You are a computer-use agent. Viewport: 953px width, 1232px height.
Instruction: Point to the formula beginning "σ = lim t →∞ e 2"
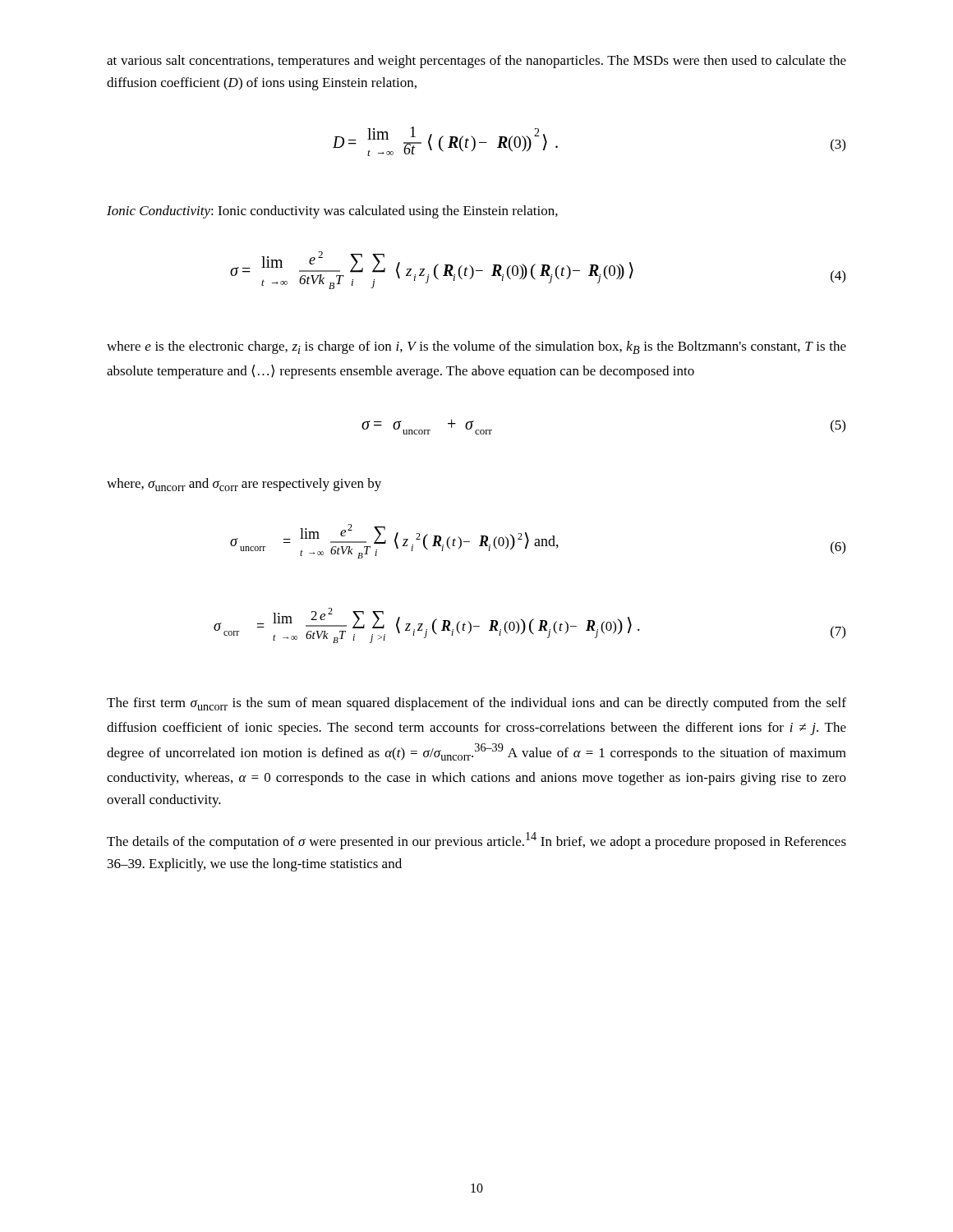click(x=476, y=276)
